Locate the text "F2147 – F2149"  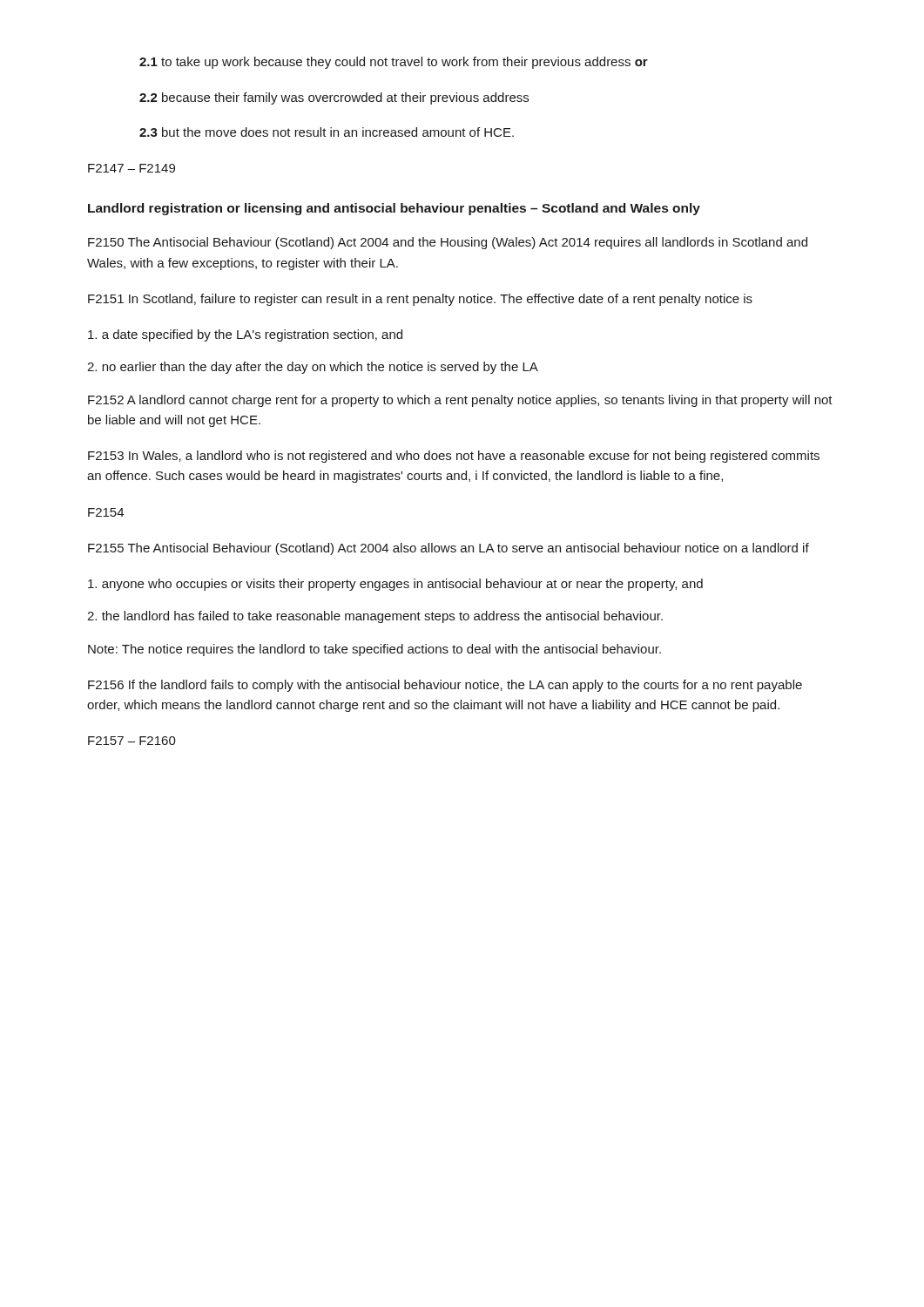coord(131,167)
